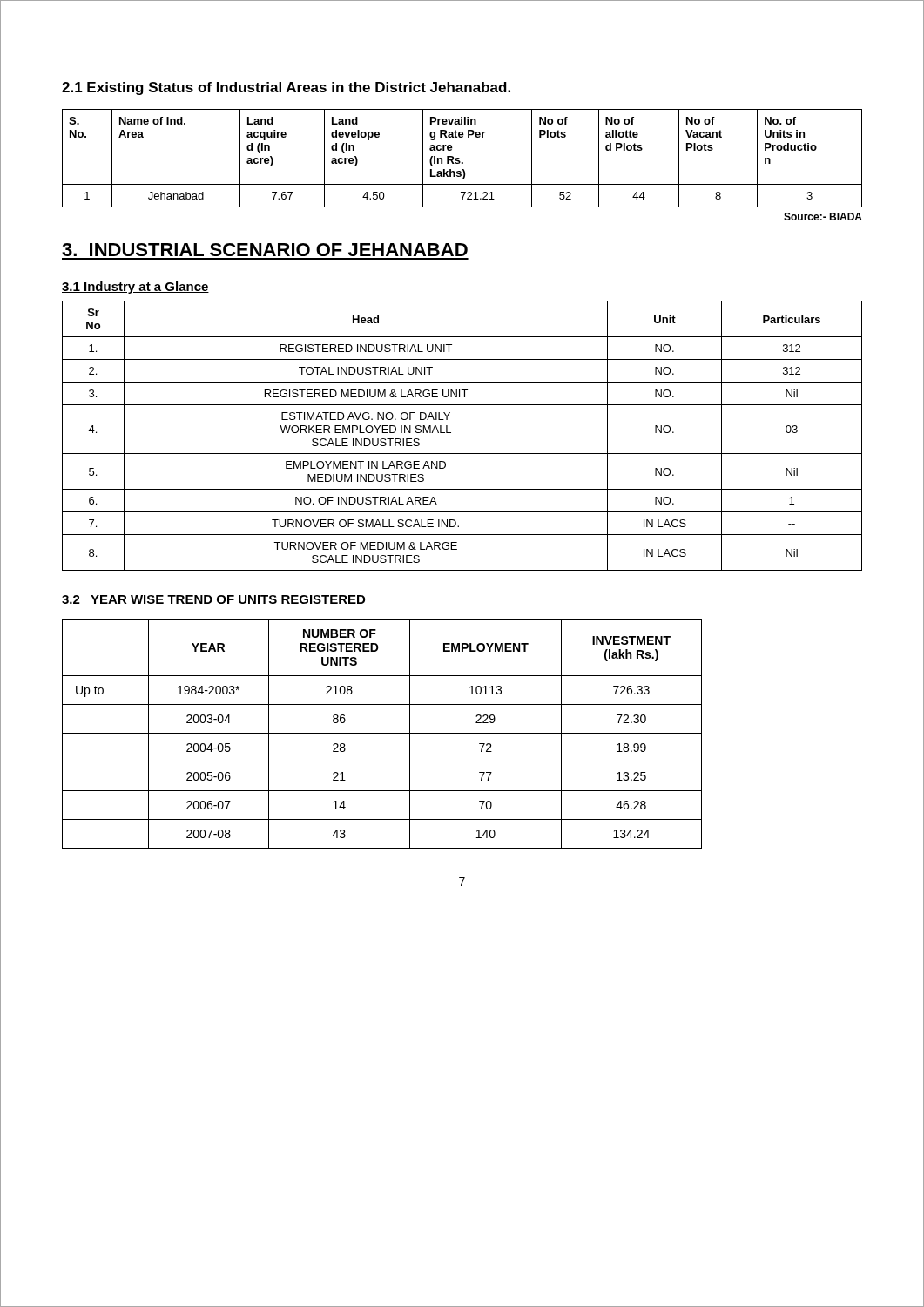Select the footnote with the text "Source:- BIADA"
Screen dimensions: 1307x924
[823, 217]
